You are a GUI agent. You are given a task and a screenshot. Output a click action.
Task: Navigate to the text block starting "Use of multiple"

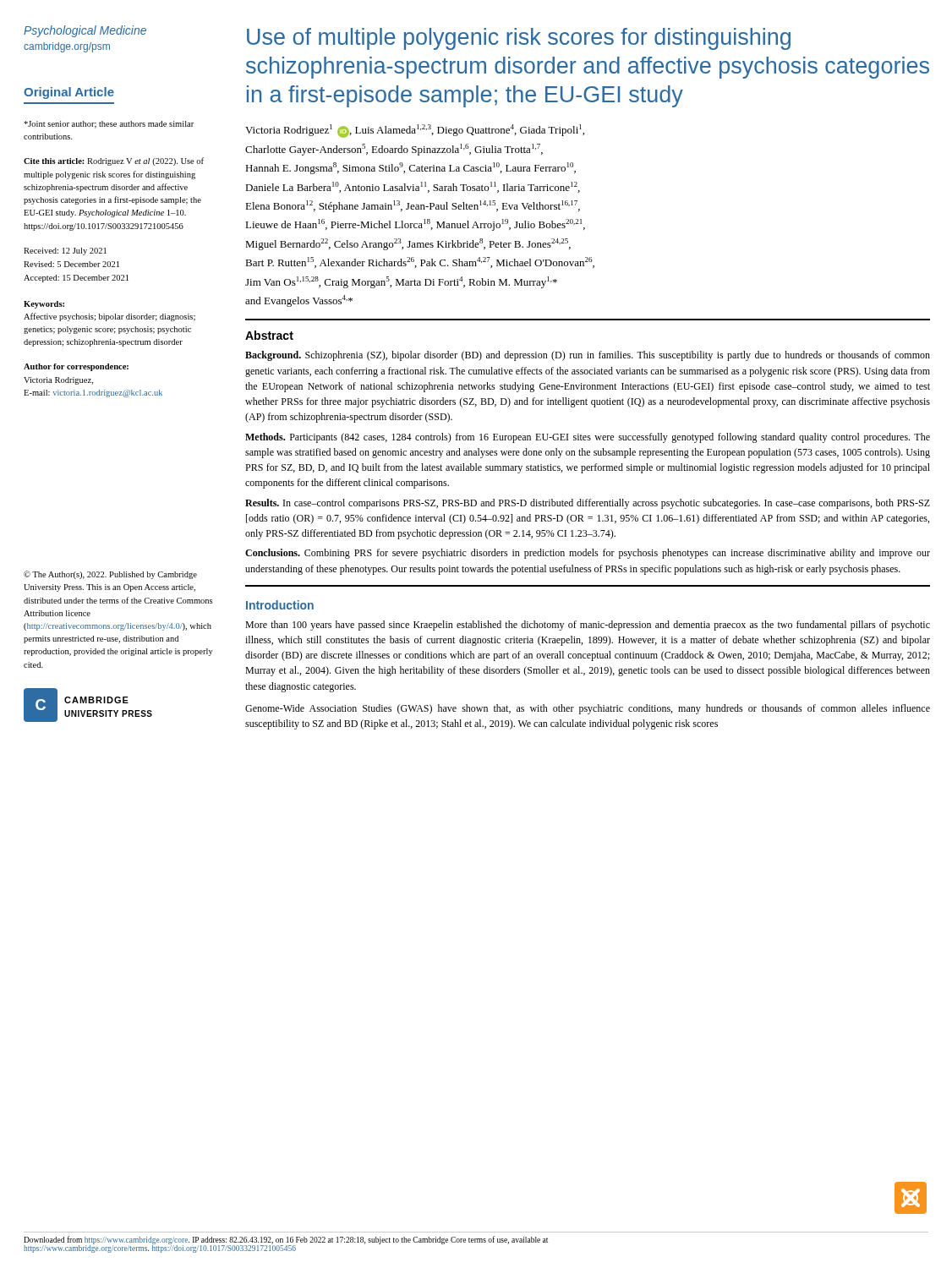(x=588, y=66)
